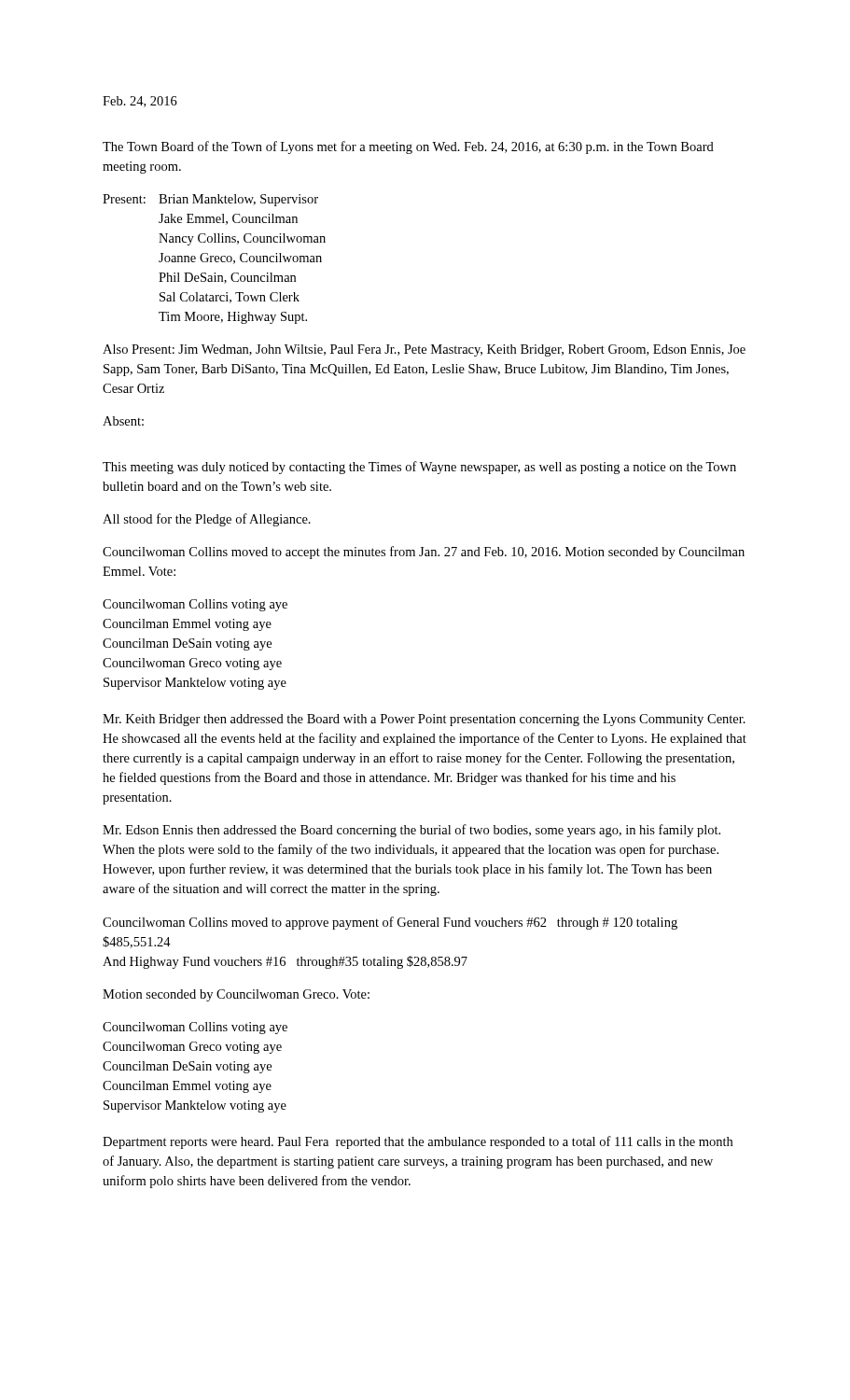Locate the text block that says "Also Present: Jim Wedman,"
This screenshot has height=1400, width=850.
click(x=424, y=369)
